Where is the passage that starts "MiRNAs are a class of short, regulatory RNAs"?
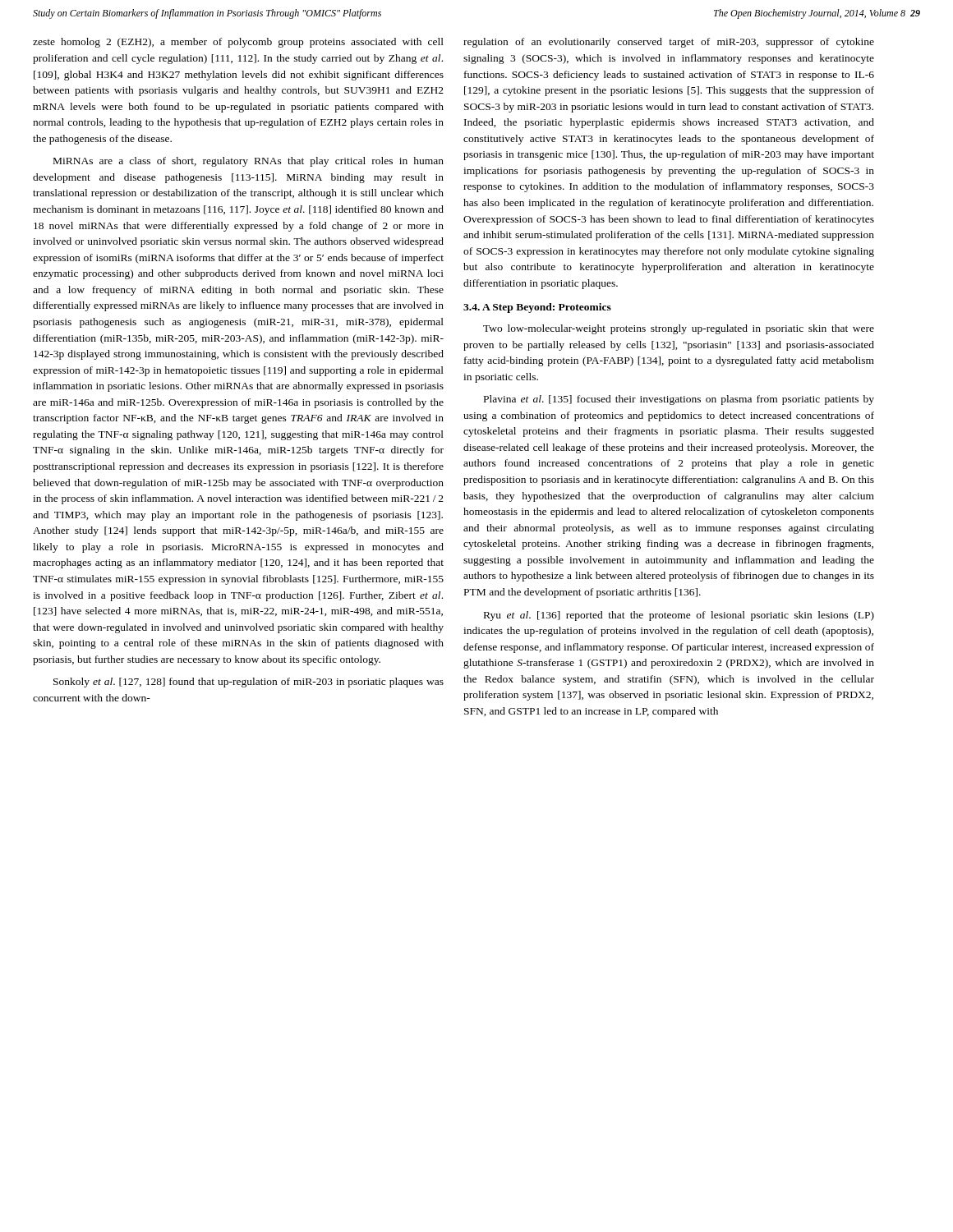The height and width of the screenshot is (1232, 953). pos(238,410)
